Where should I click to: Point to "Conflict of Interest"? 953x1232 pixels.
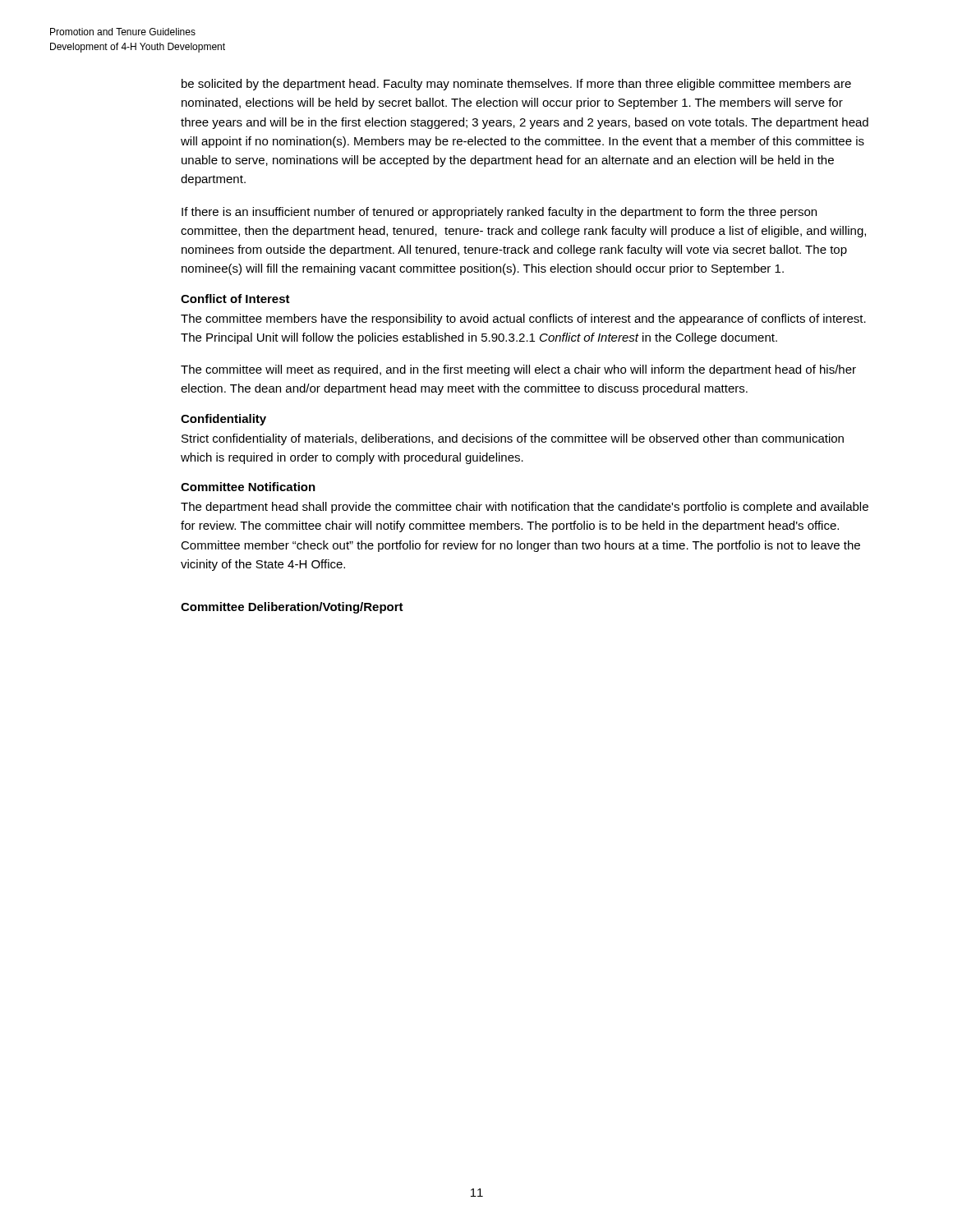pyautogui.click(x=235, y=298)
